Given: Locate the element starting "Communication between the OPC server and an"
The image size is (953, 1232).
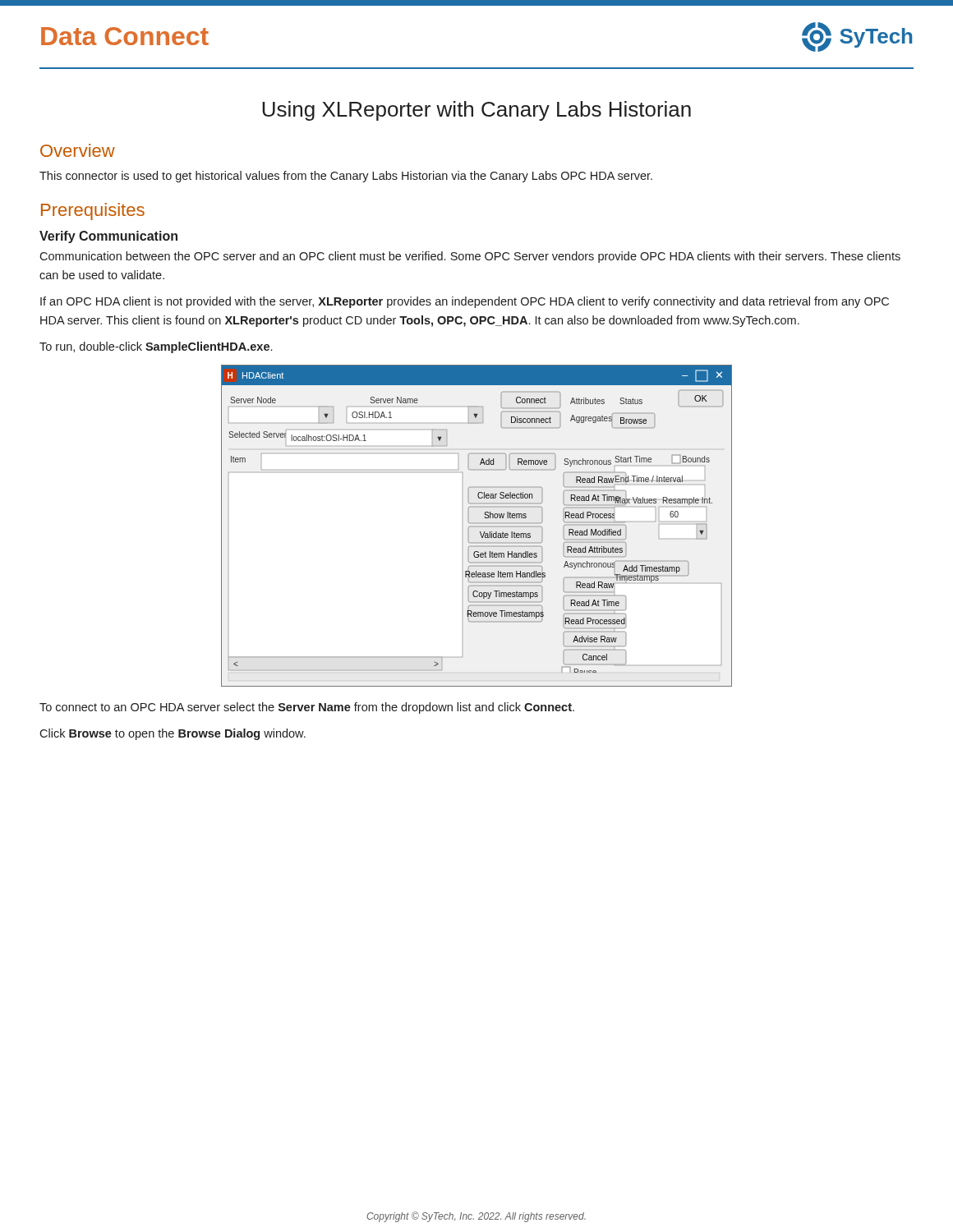Looking at the screenshot, I should (x=476, y=266).
